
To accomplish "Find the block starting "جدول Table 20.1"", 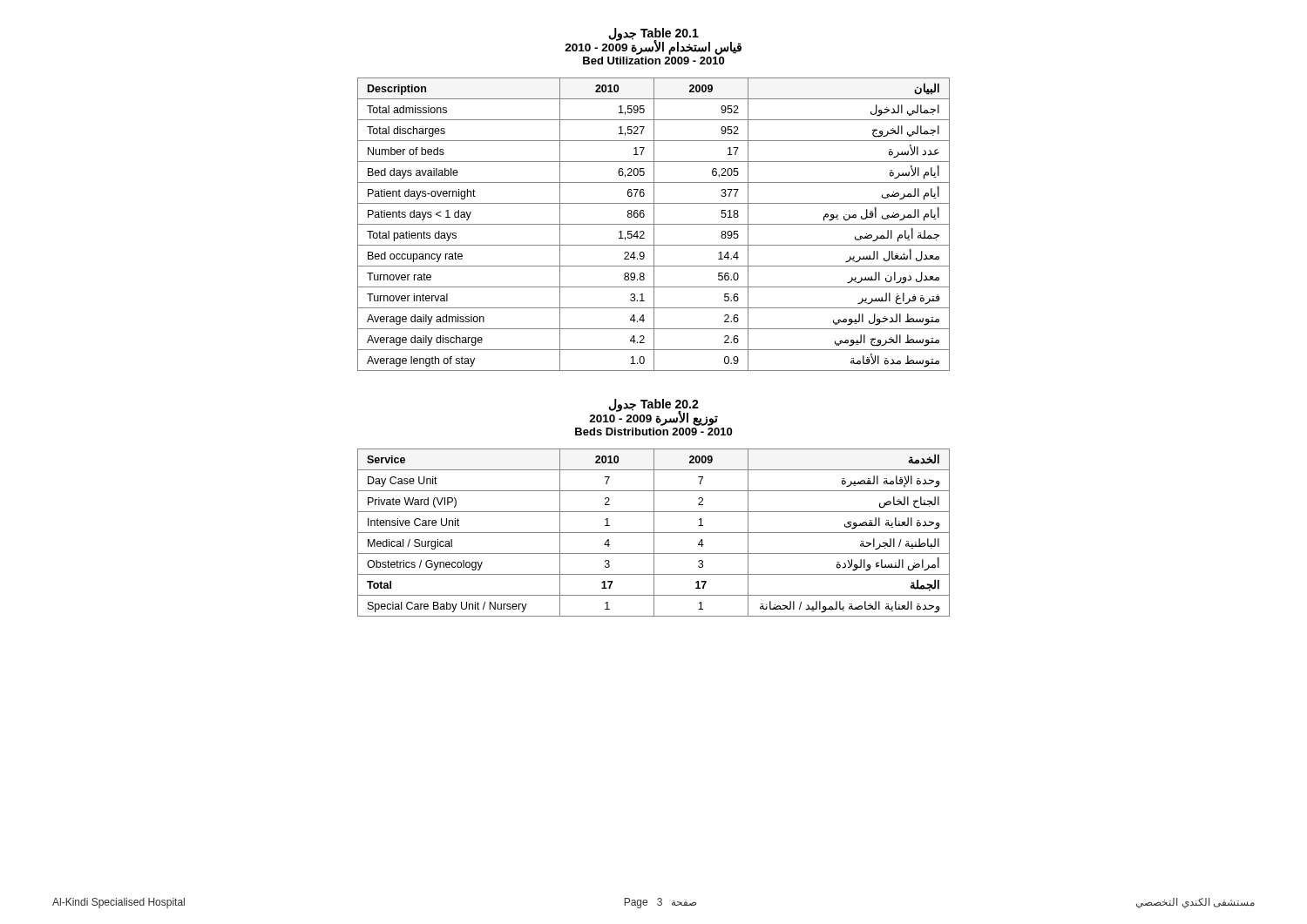I will pos(654,47).
